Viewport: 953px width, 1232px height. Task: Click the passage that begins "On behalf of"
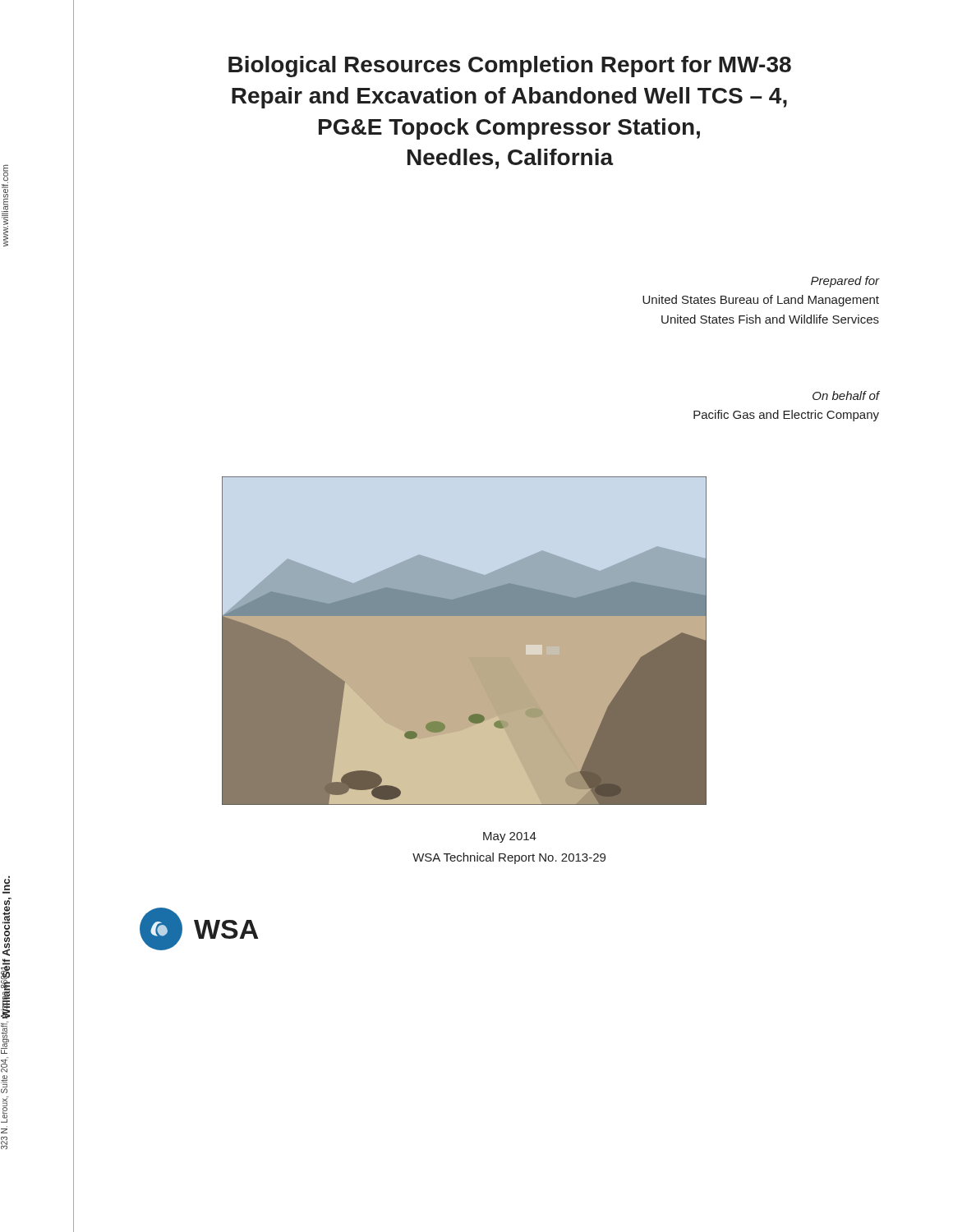coord(846,395)
